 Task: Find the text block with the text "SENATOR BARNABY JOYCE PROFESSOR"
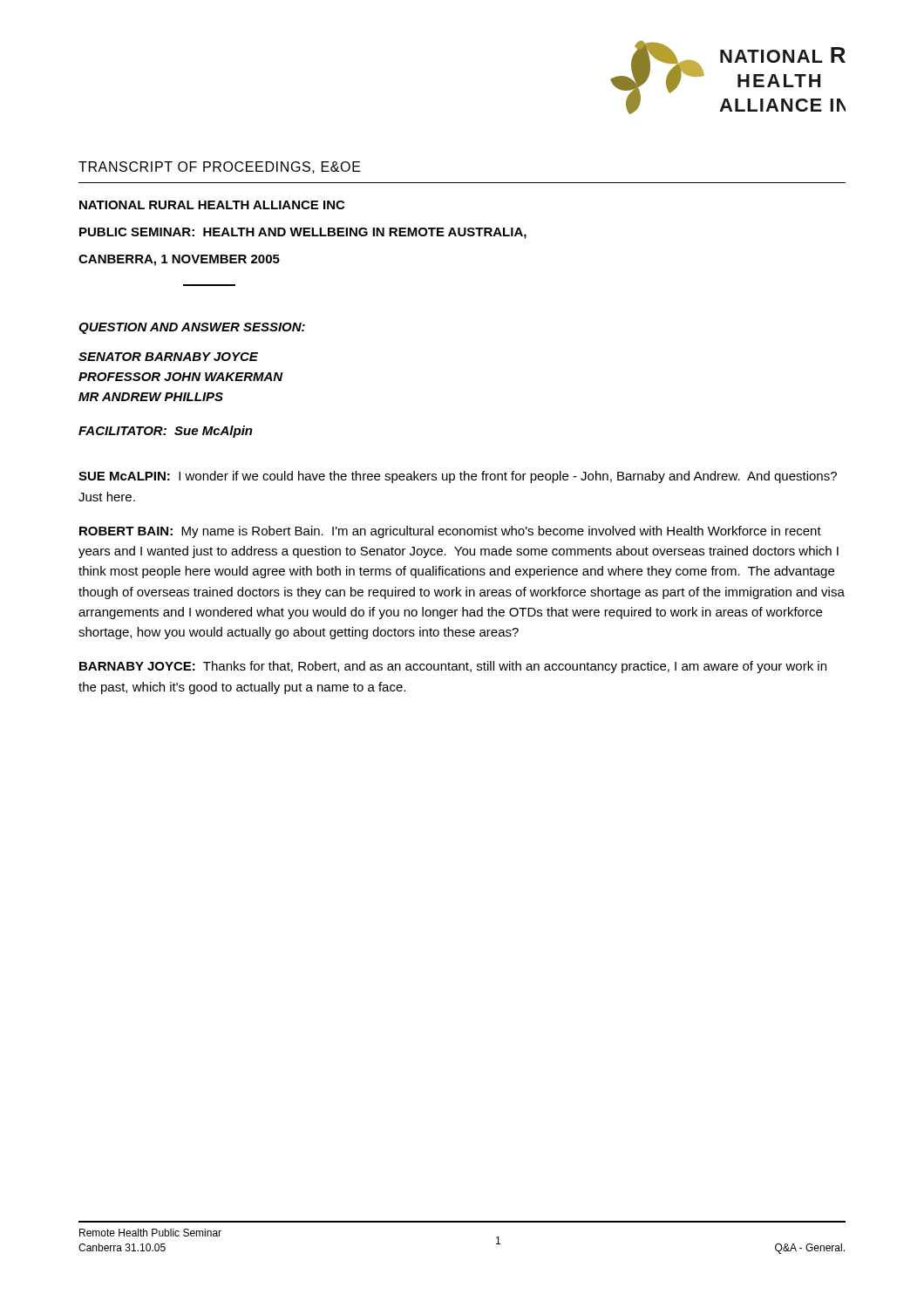click(181, 376)
